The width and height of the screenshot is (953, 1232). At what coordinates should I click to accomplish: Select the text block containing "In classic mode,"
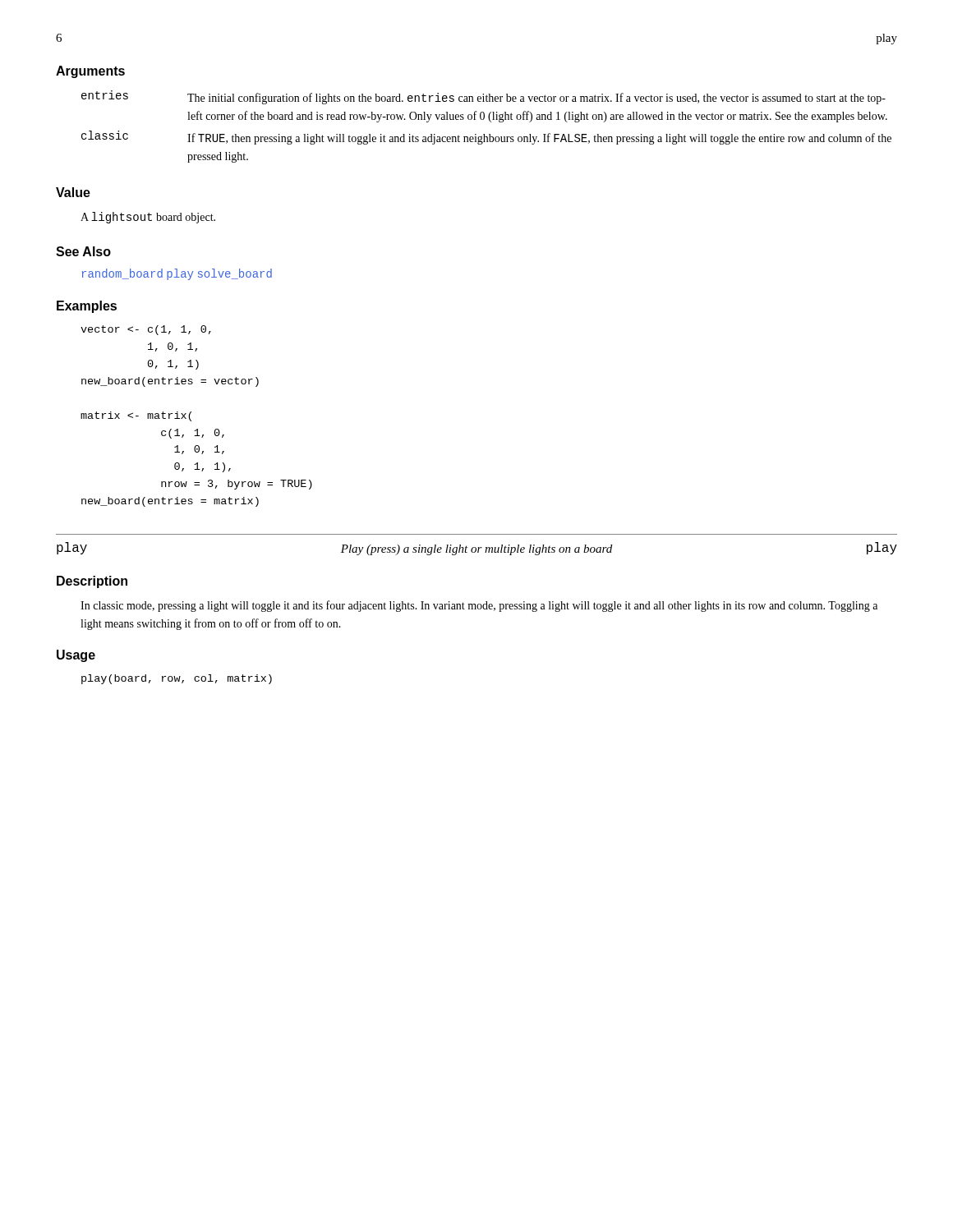pos(479,615)
